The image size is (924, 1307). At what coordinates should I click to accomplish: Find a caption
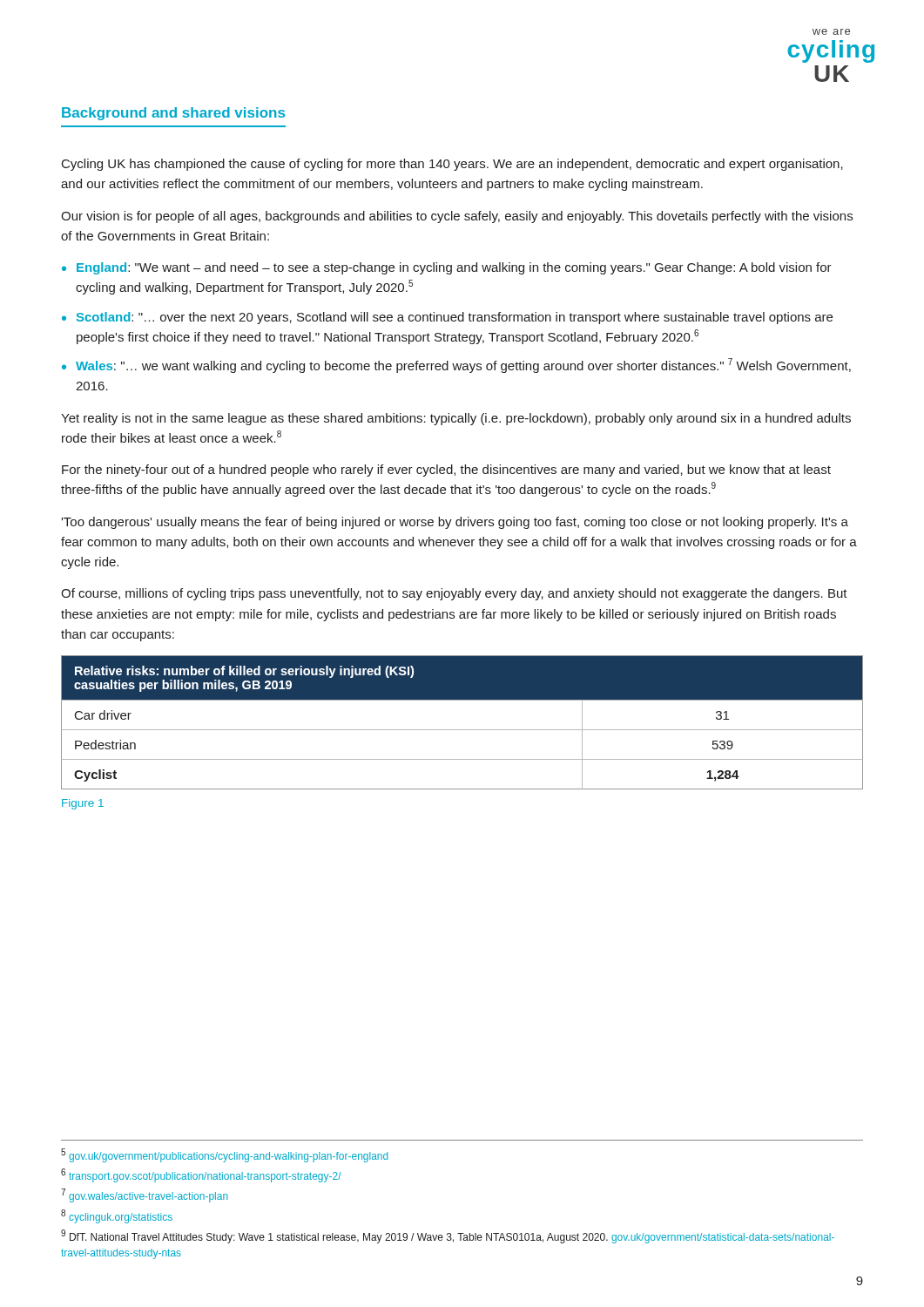83,803
